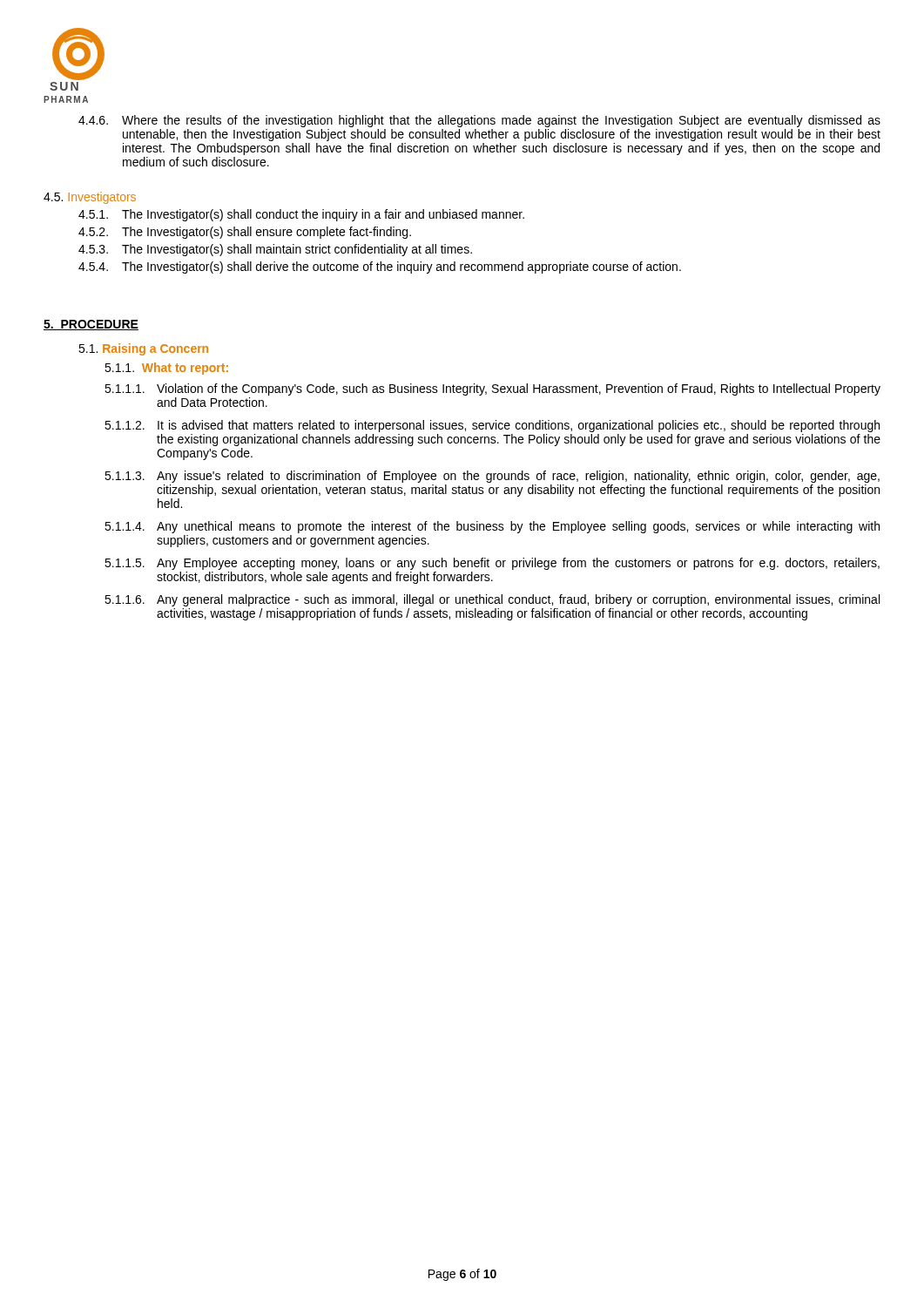Click on the list item that says "4.5.3. The Investigator(s) shall maintain strict confidentiality"
Viewport: 924px width, 1307px height.
point(258,249)
